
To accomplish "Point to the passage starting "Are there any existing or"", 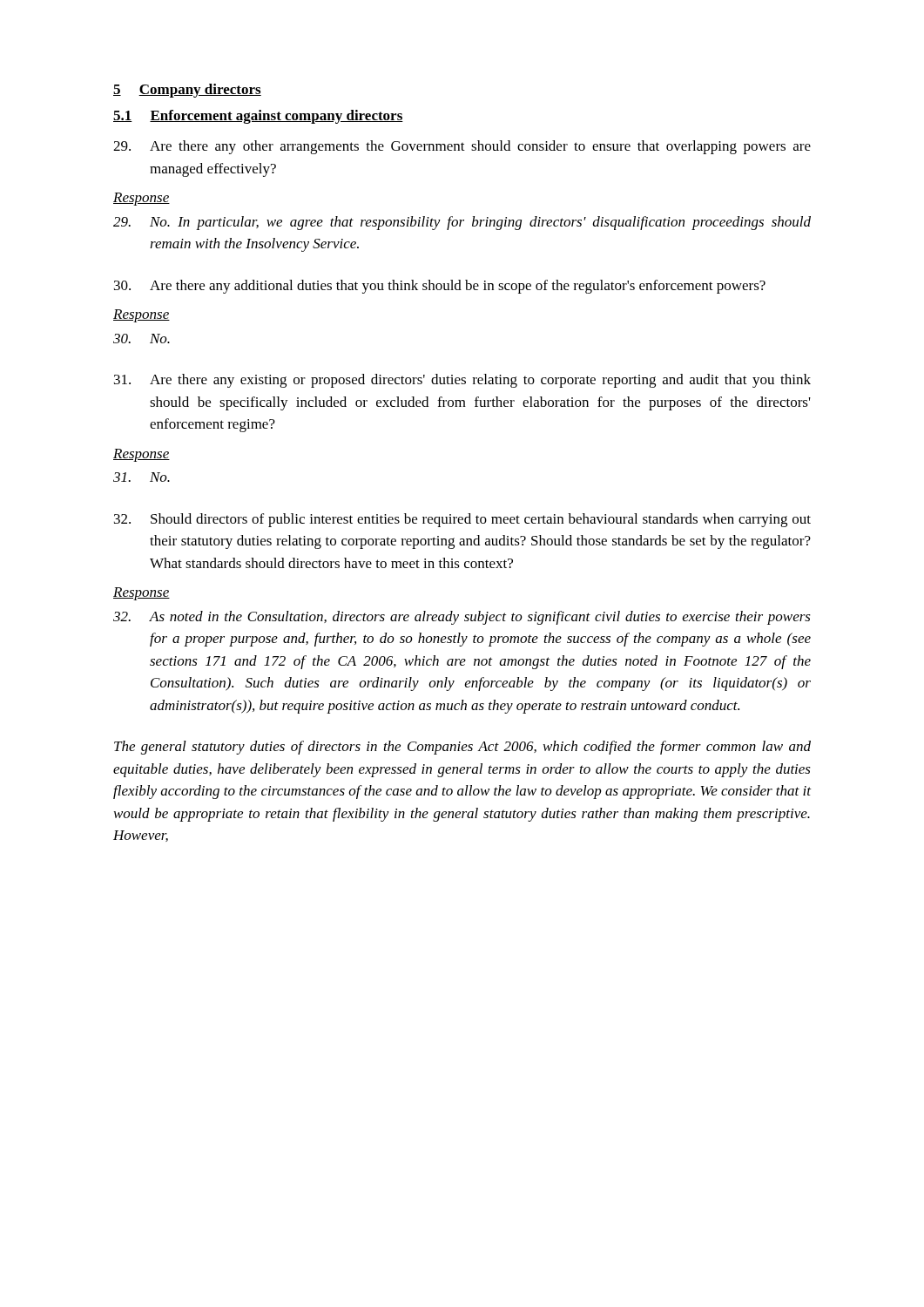I will click(462, 402).
